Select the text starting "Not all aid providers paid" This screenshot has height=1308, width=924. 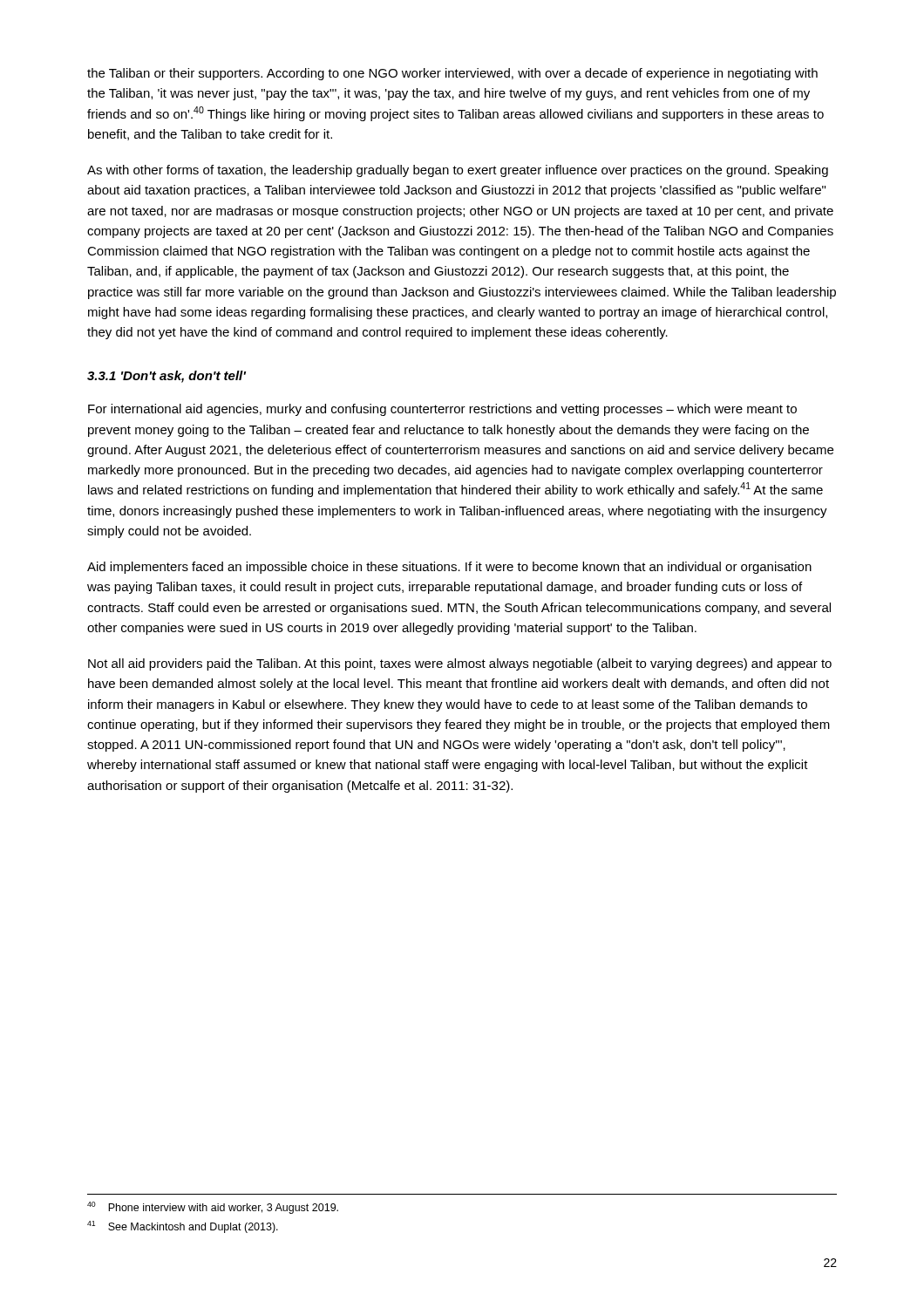coord(460,724)
